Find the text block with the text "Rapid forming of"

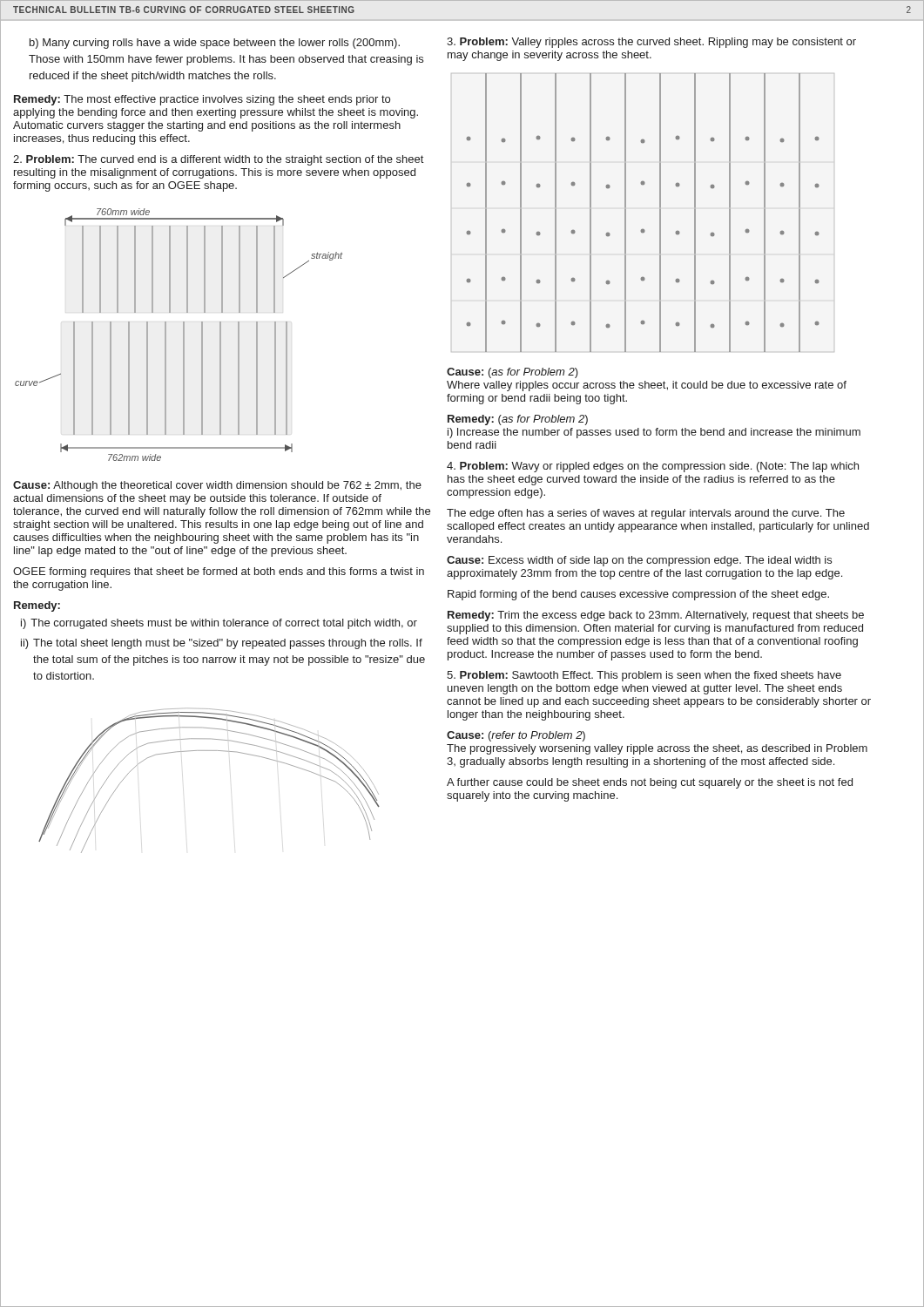[x=638, y=594]
